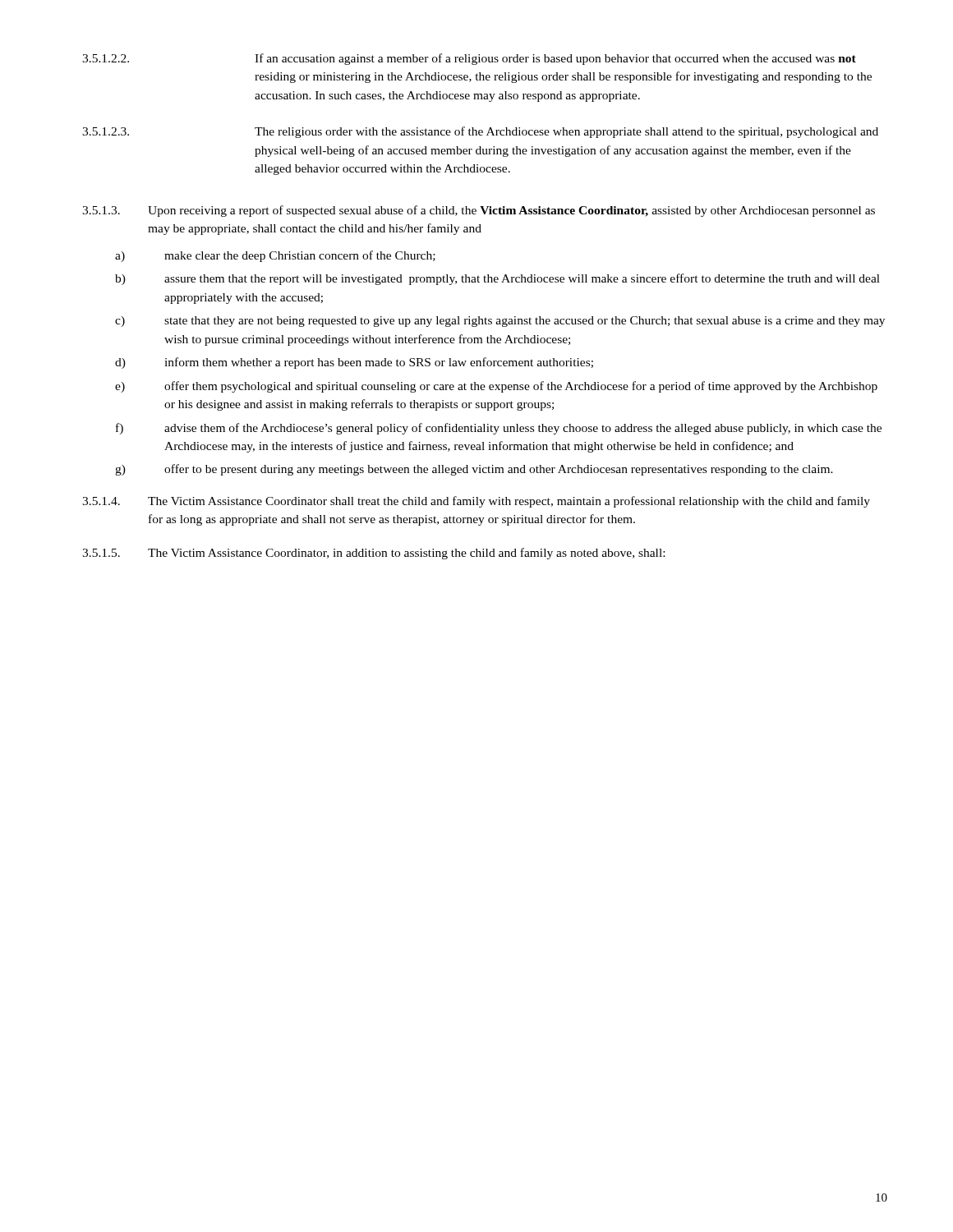Click the passage that begins "c) state that they"
953x1232 pixels.
[x=501, y=330]
